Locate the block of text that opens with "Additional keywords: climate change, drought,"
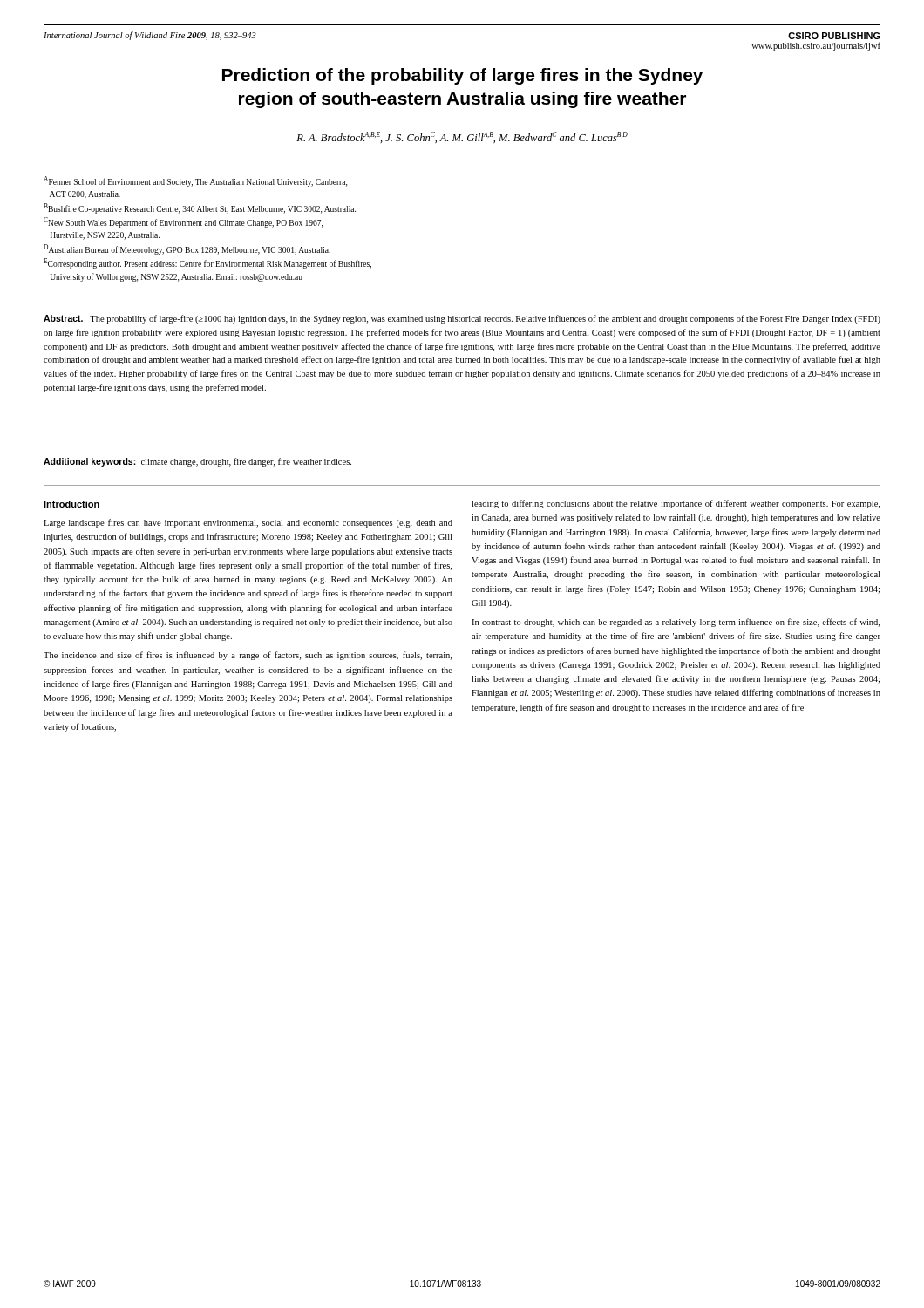Screen dimensions: 1308x924 (198, 461)
